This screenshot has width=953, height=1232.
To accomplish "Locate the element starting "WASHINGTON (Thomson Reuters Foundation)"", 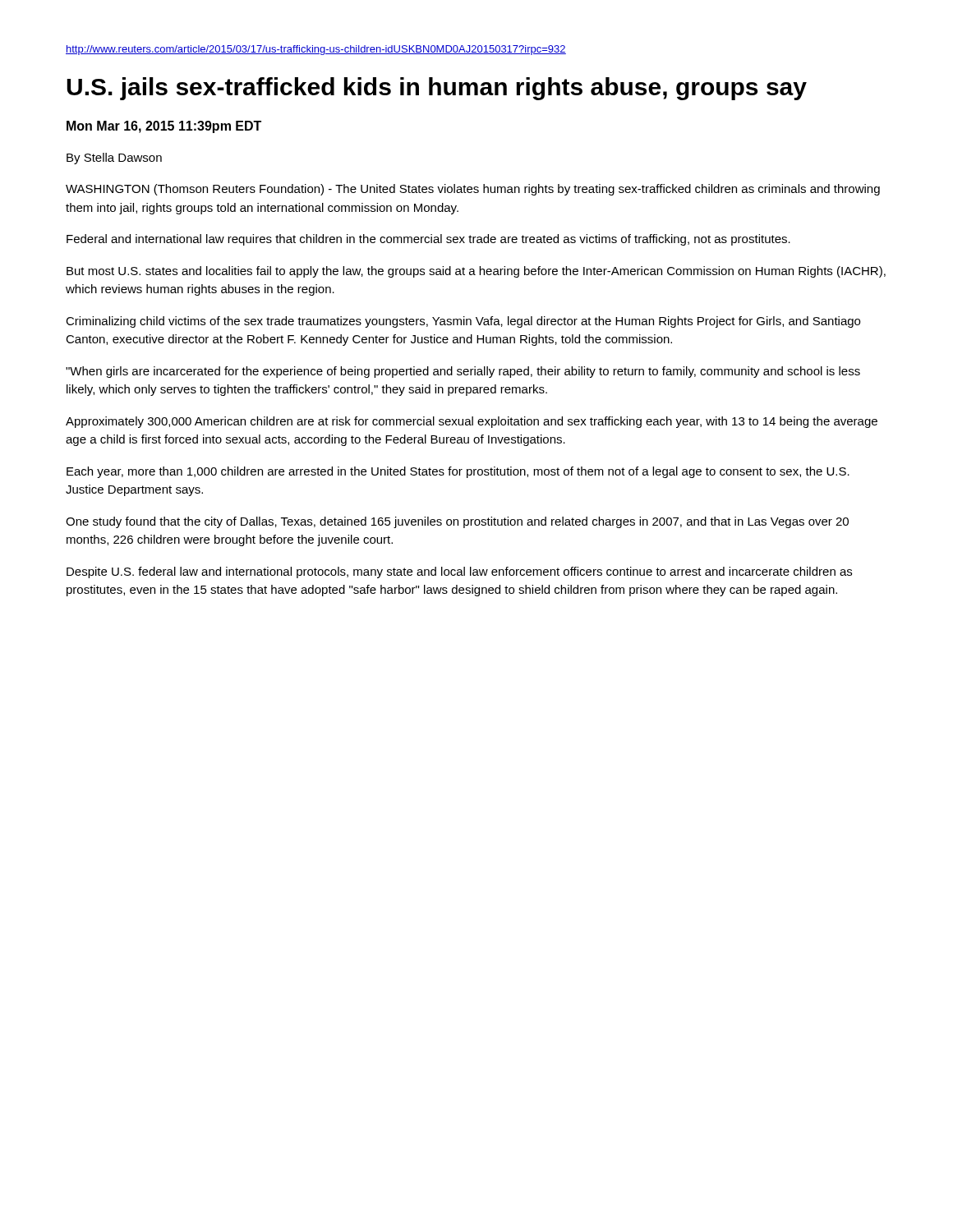I will (473, 198).
